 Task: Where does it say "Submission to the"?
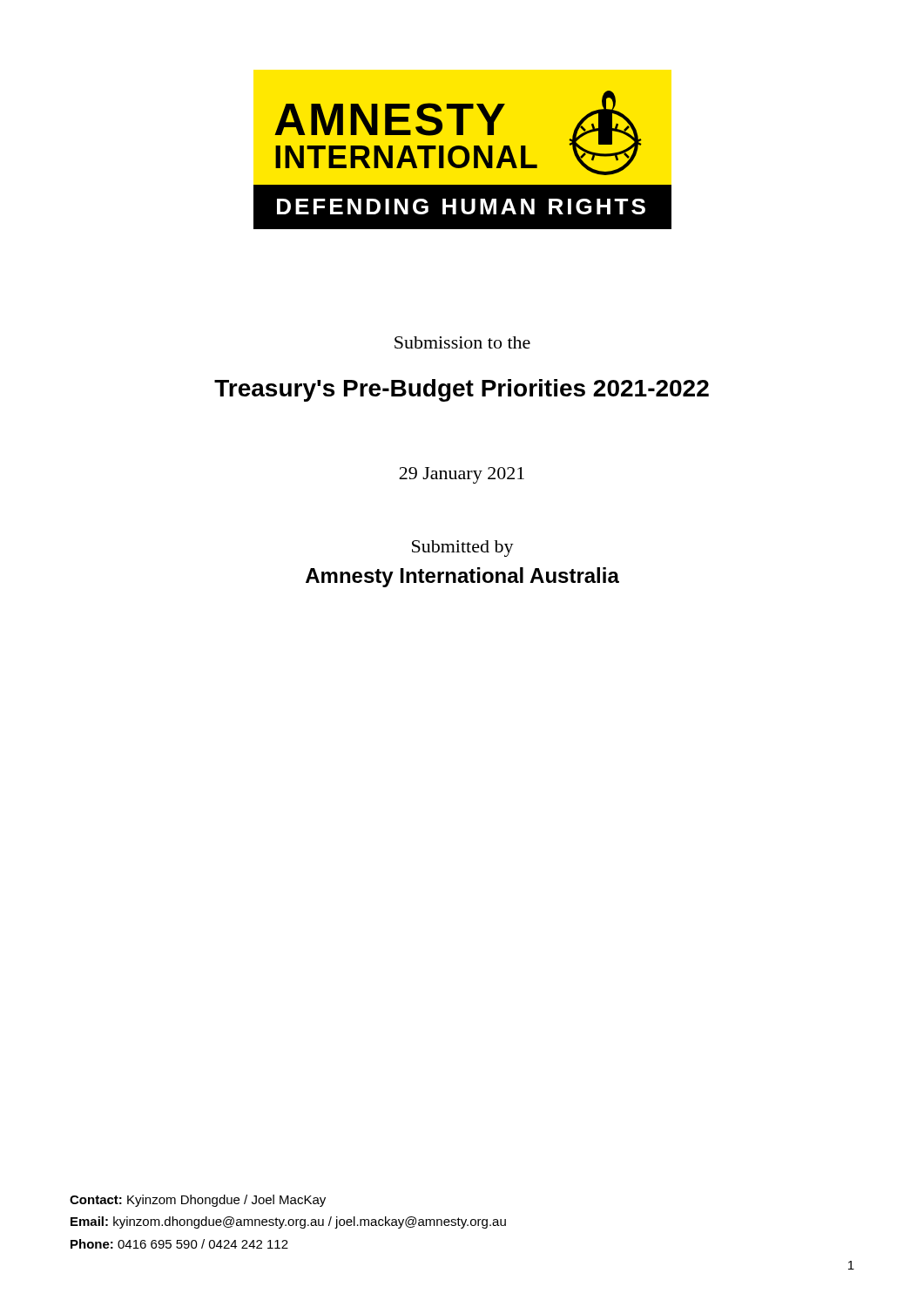click(x=462, y=342)
